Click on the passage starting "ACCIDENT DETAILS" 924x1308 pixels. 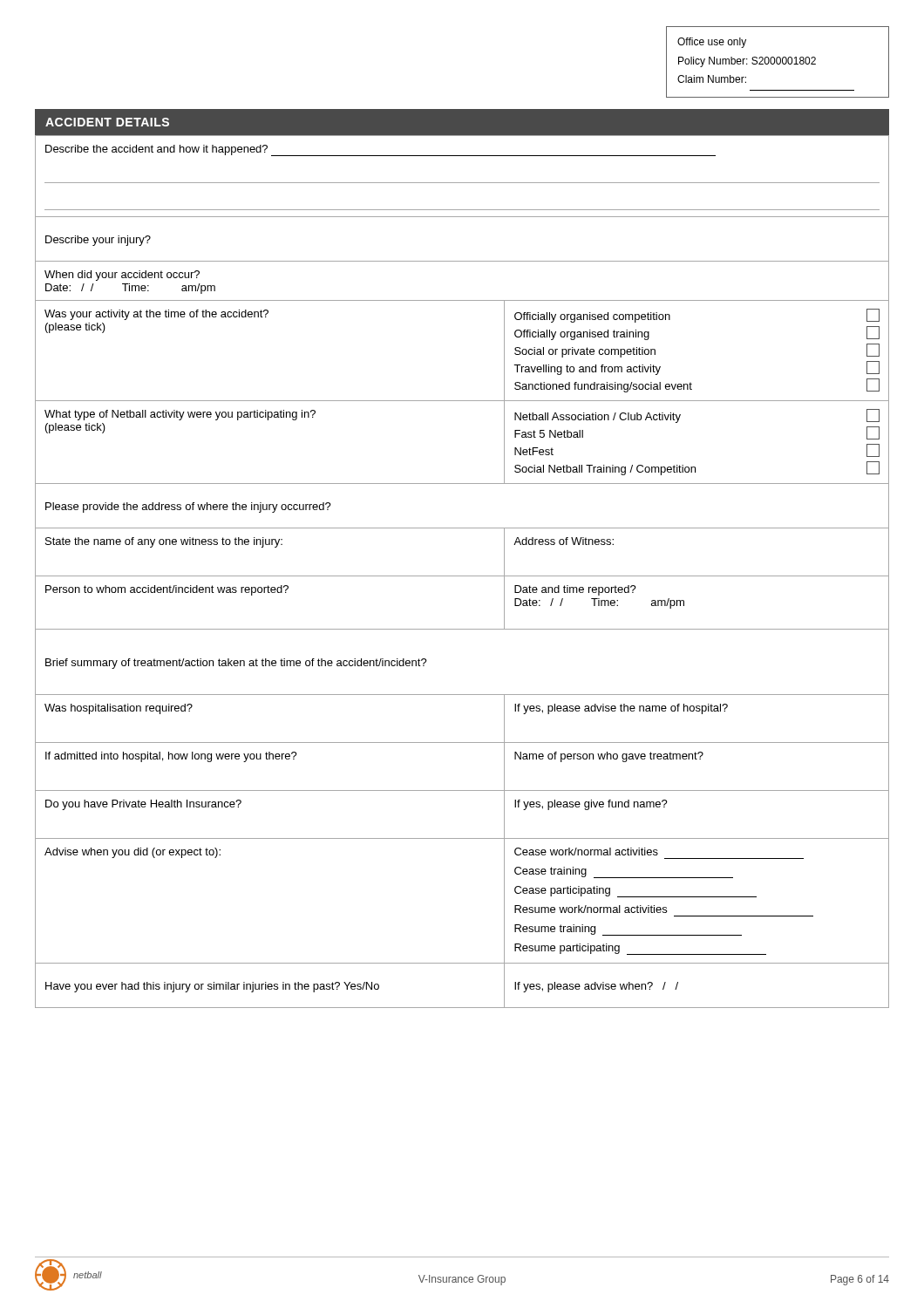pyautogui.click(x=108, y=122)
